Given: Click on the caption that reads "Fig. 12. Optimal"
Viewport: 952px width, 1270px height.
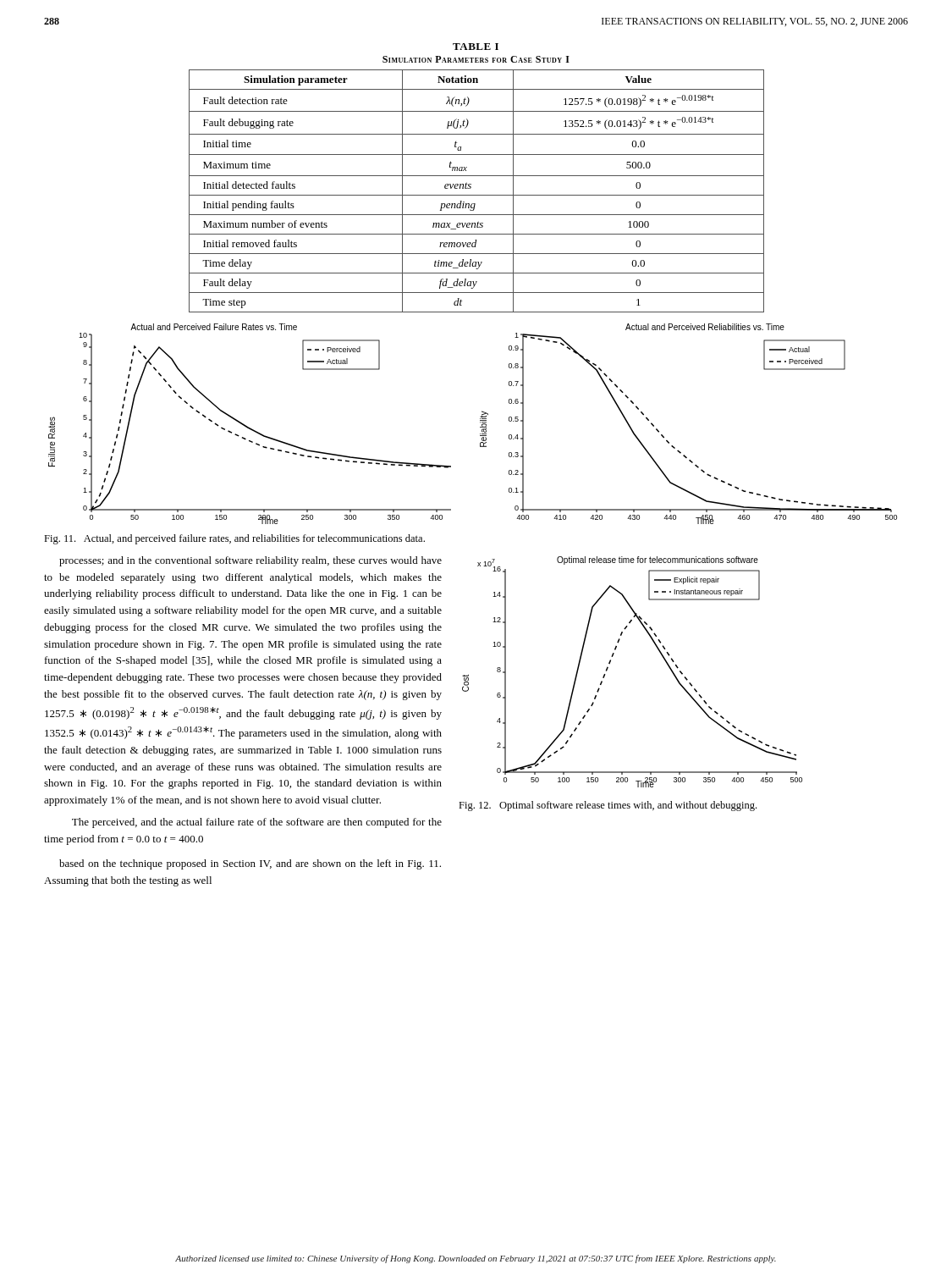Looking at the screenshot, I should coord(608,805).
